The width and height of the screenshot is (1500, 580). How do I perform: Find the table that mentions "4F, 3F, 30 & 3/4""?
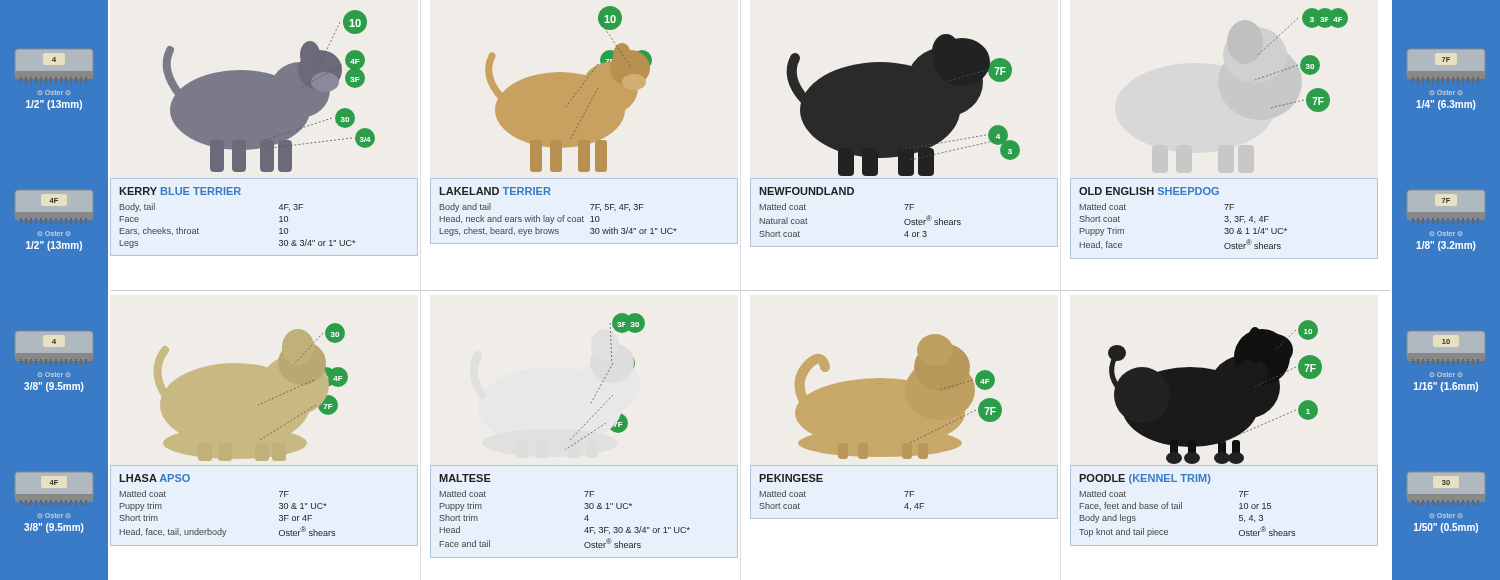[x=584, y=512]
